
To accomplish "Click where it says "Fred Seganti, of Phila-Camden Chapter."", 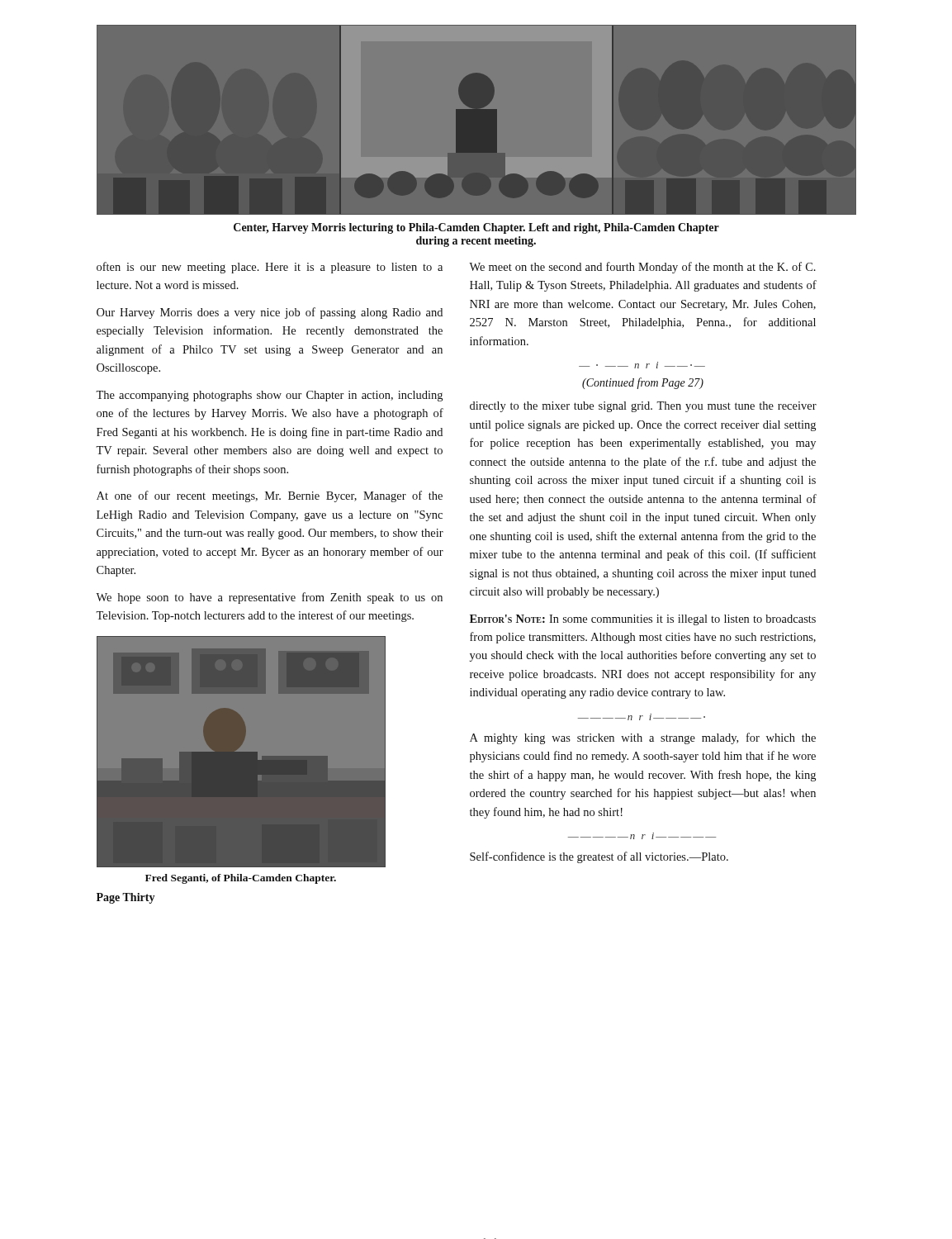I will click(x=241, y=878).
